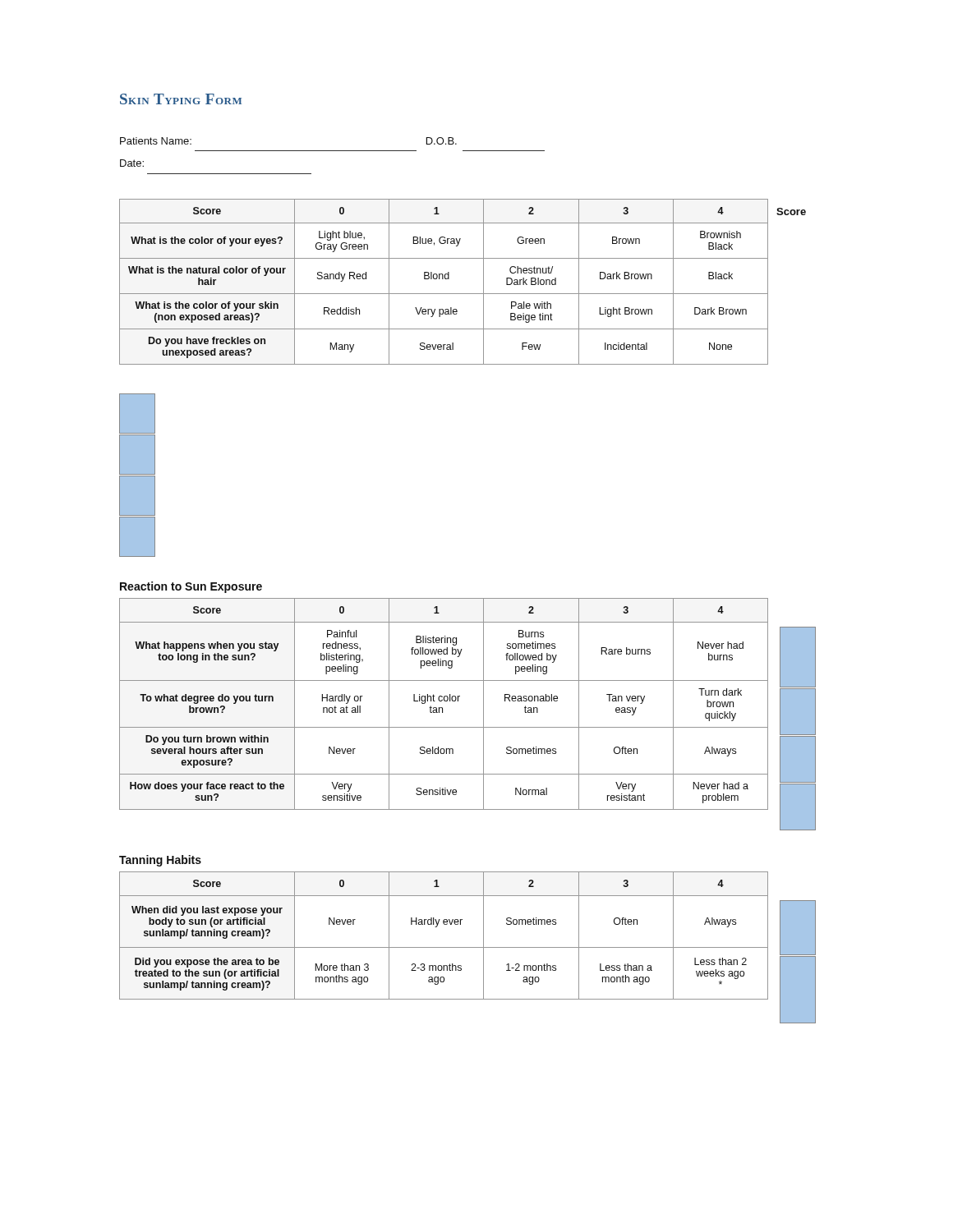
Task: Find the table that mentions "What is the"
Action: coord(476,378)
